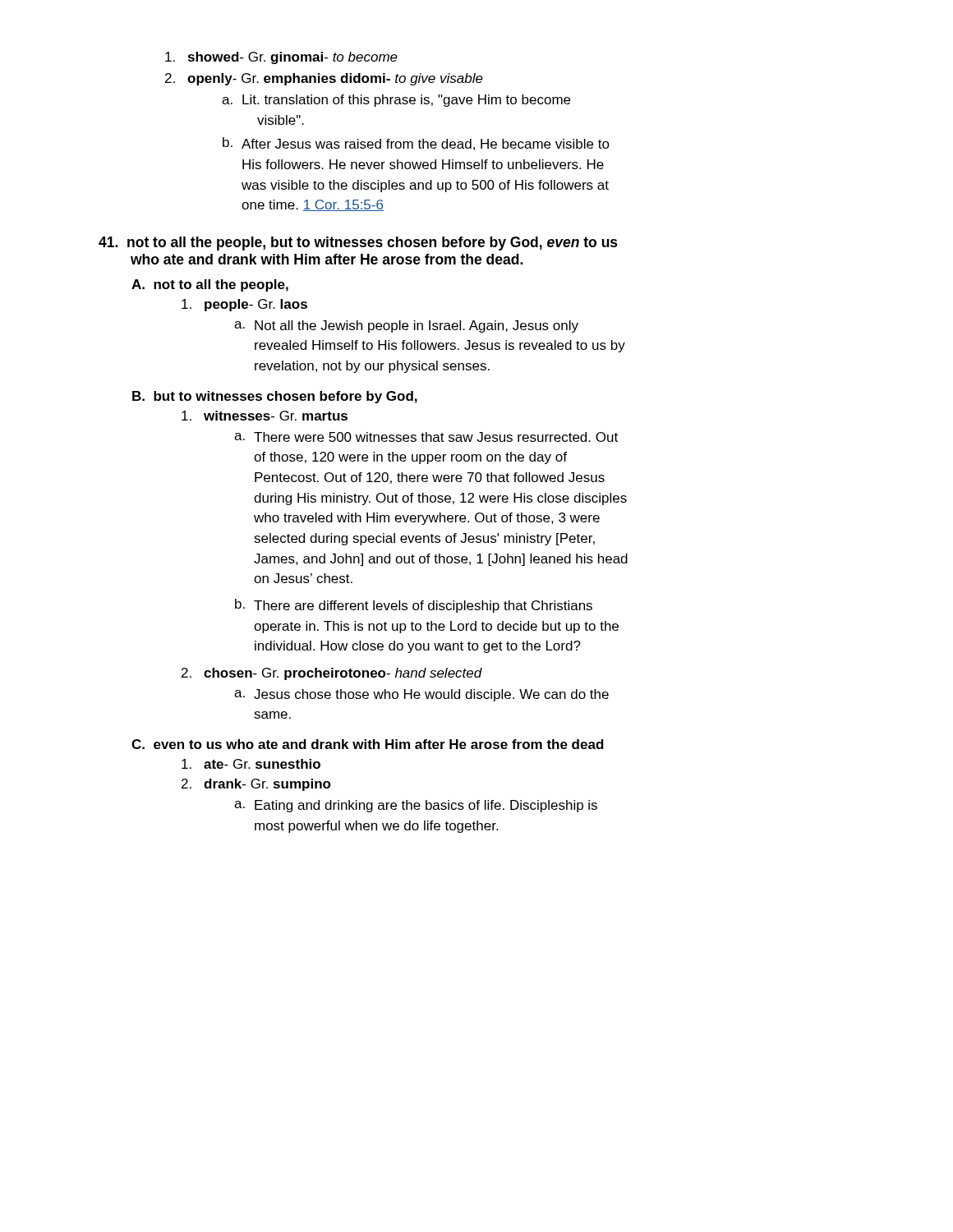Select the list item that reads "a. Eating and drinking are the"
The image size is (953, 1232).
click(416, 816)
